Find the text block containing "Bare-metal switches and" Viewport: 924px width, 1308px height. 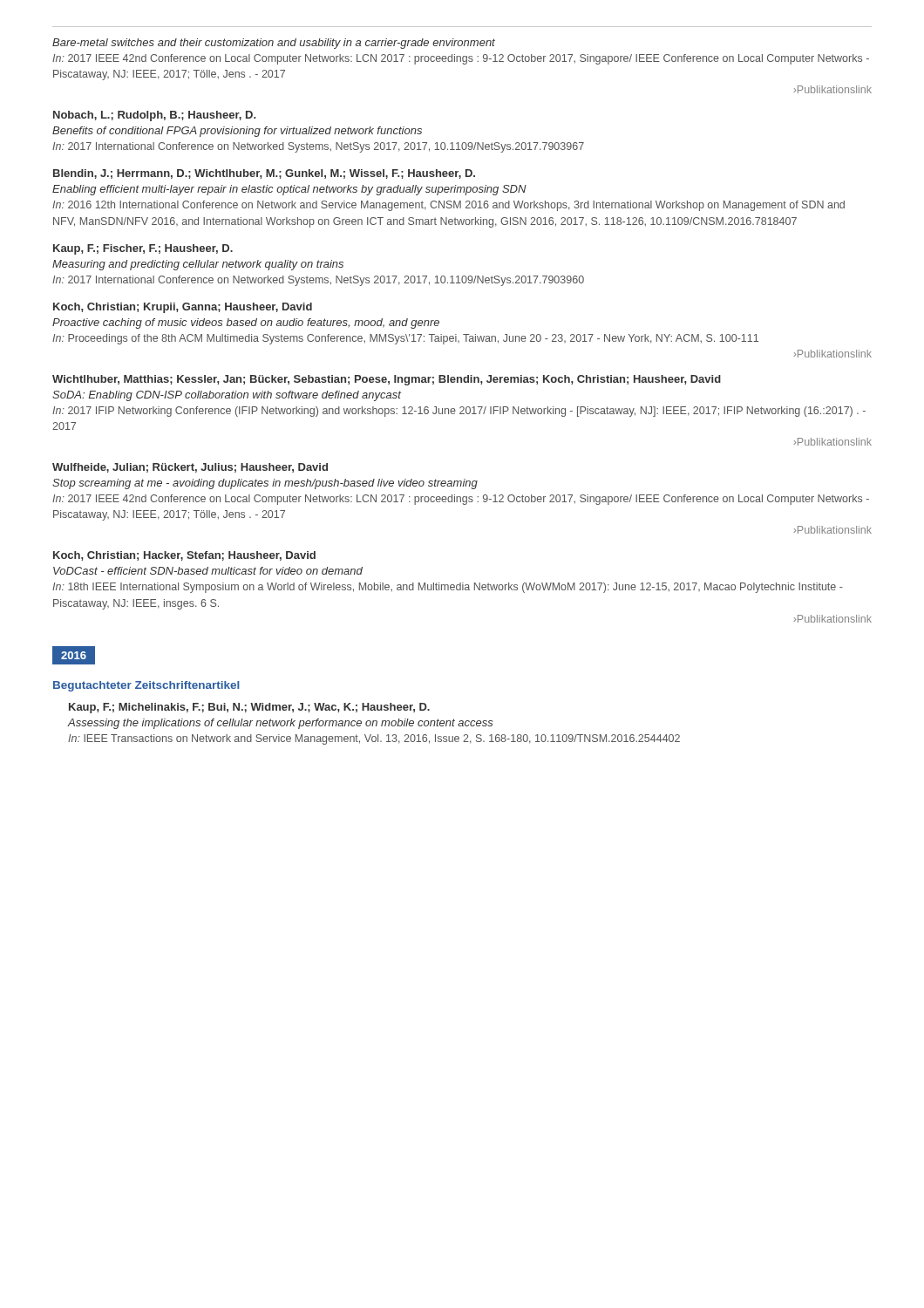tap(462, 66)
